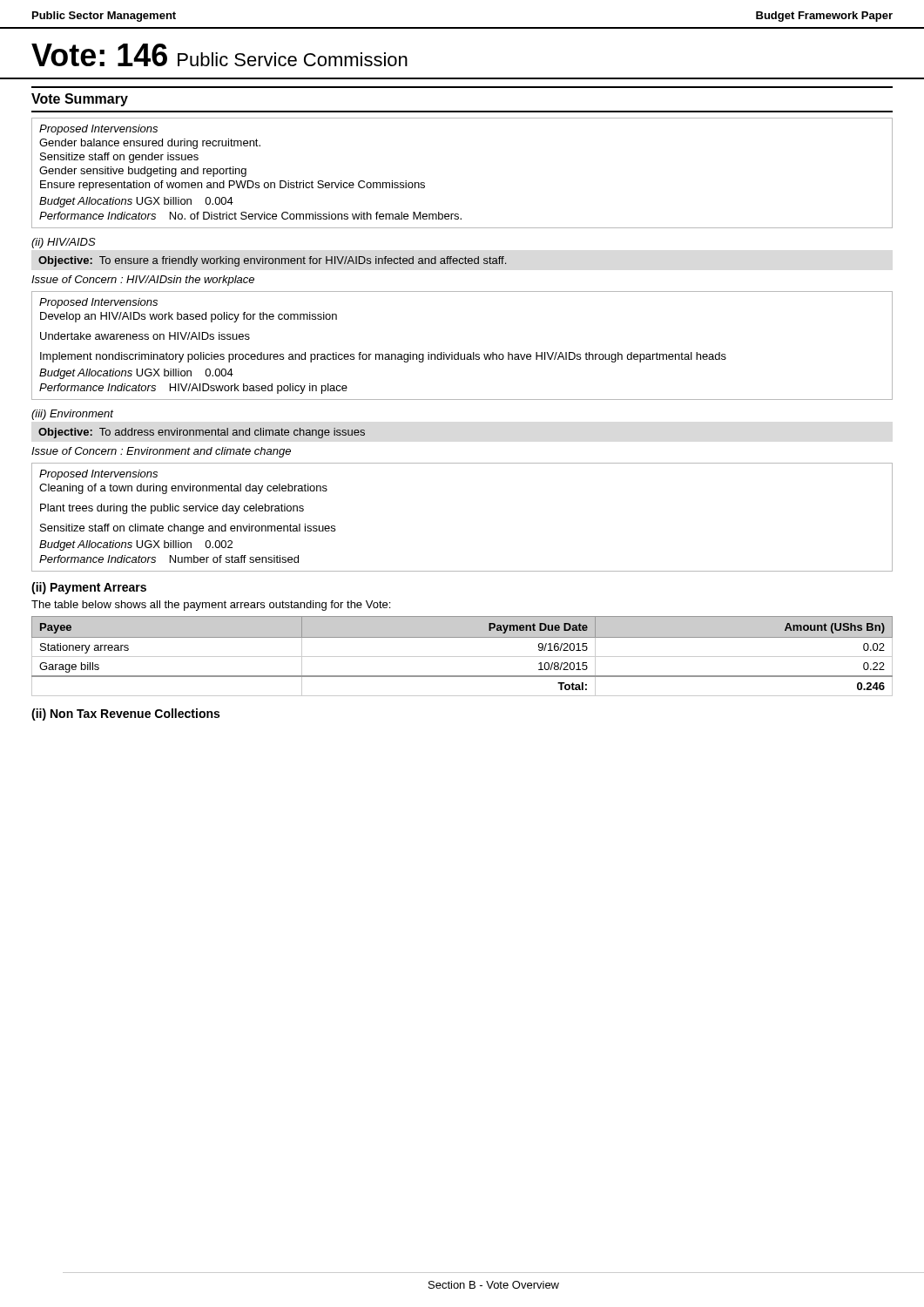Select the text block starting "Performance Indicators No. of District Service Commissions"

click(x=251, y=216)
